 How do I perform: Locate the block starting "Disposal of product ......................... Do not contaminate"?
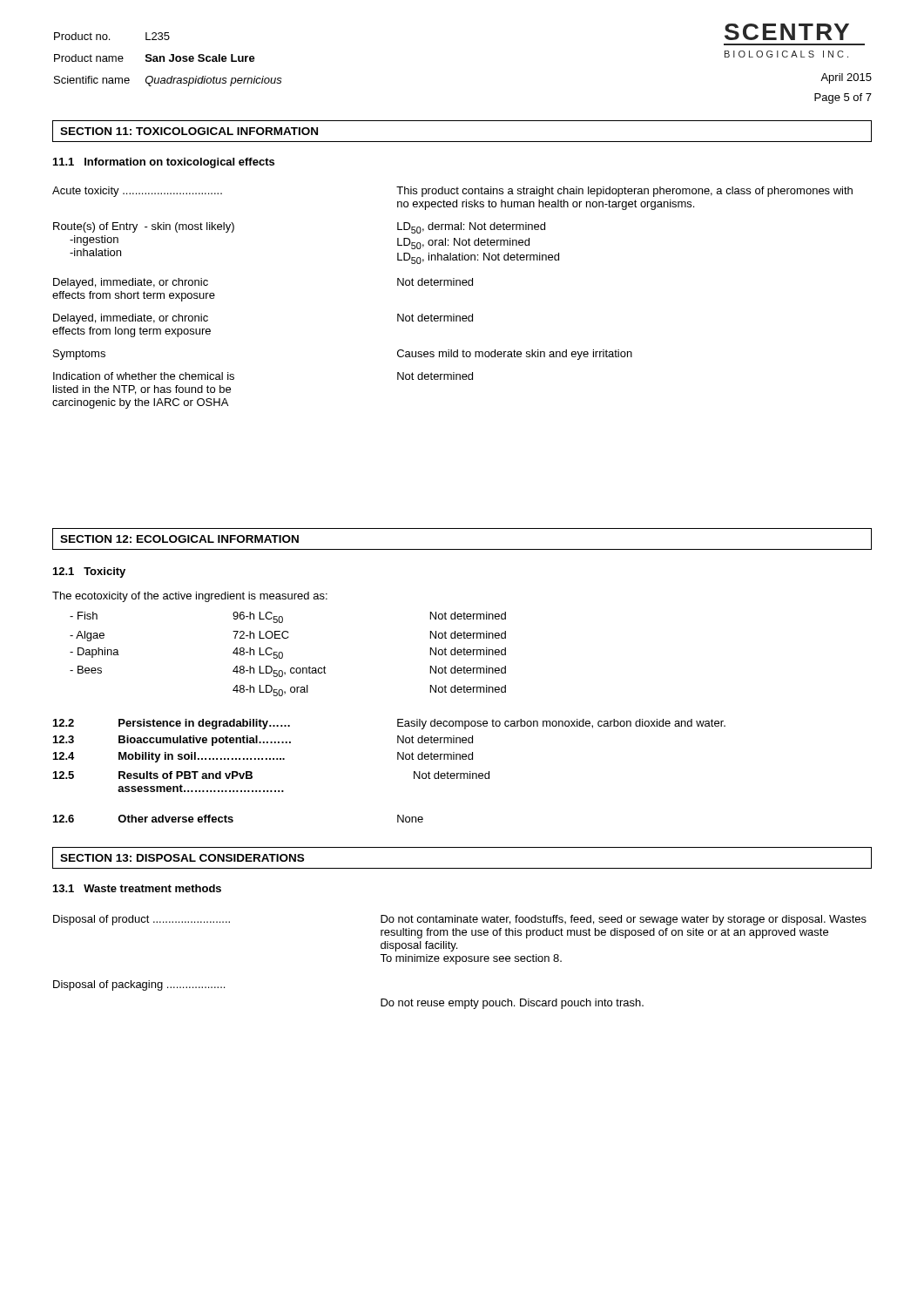[462, 961]
